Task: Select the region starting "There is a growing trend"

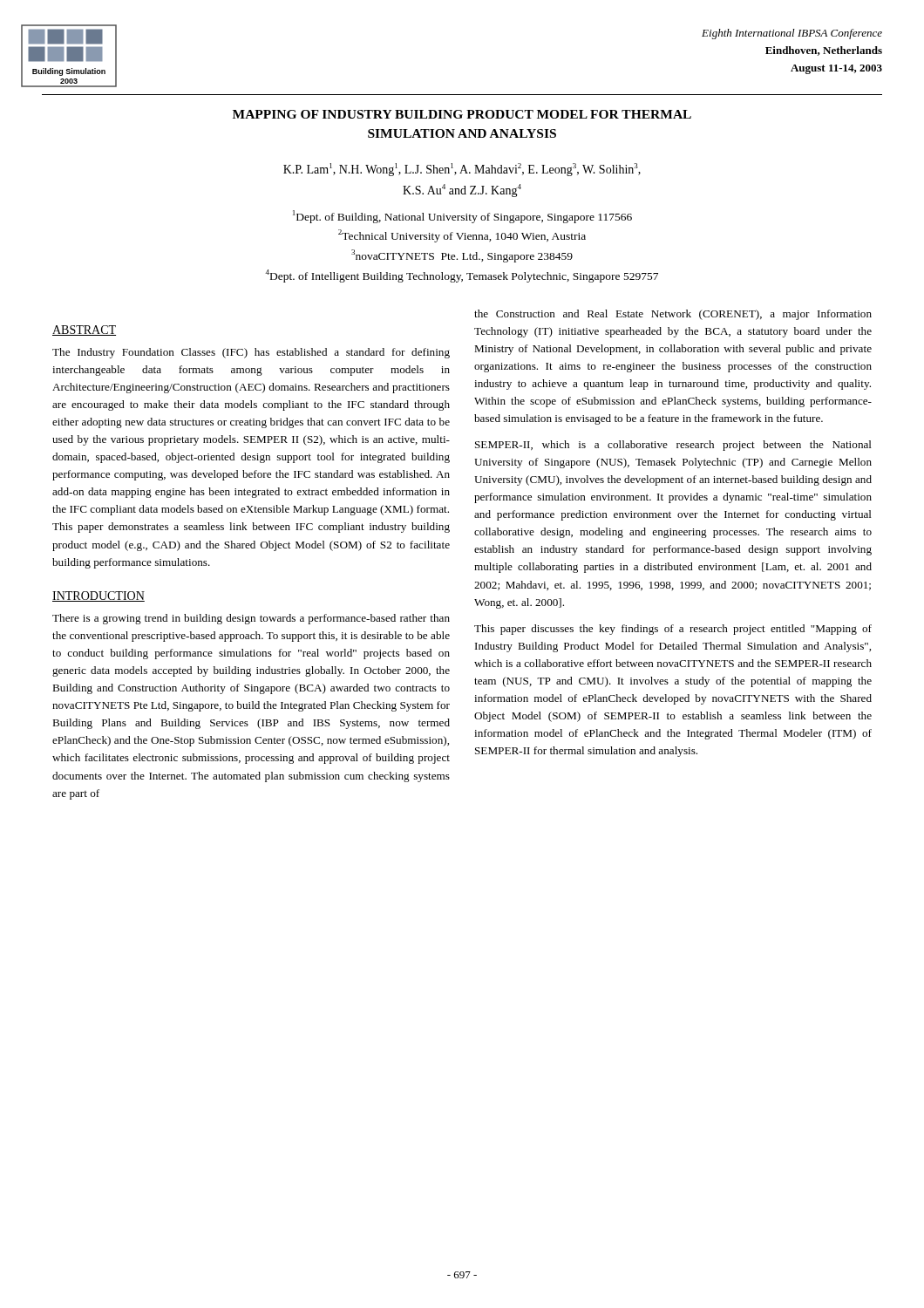Action: pyautogui.click(x=251, y=706)
